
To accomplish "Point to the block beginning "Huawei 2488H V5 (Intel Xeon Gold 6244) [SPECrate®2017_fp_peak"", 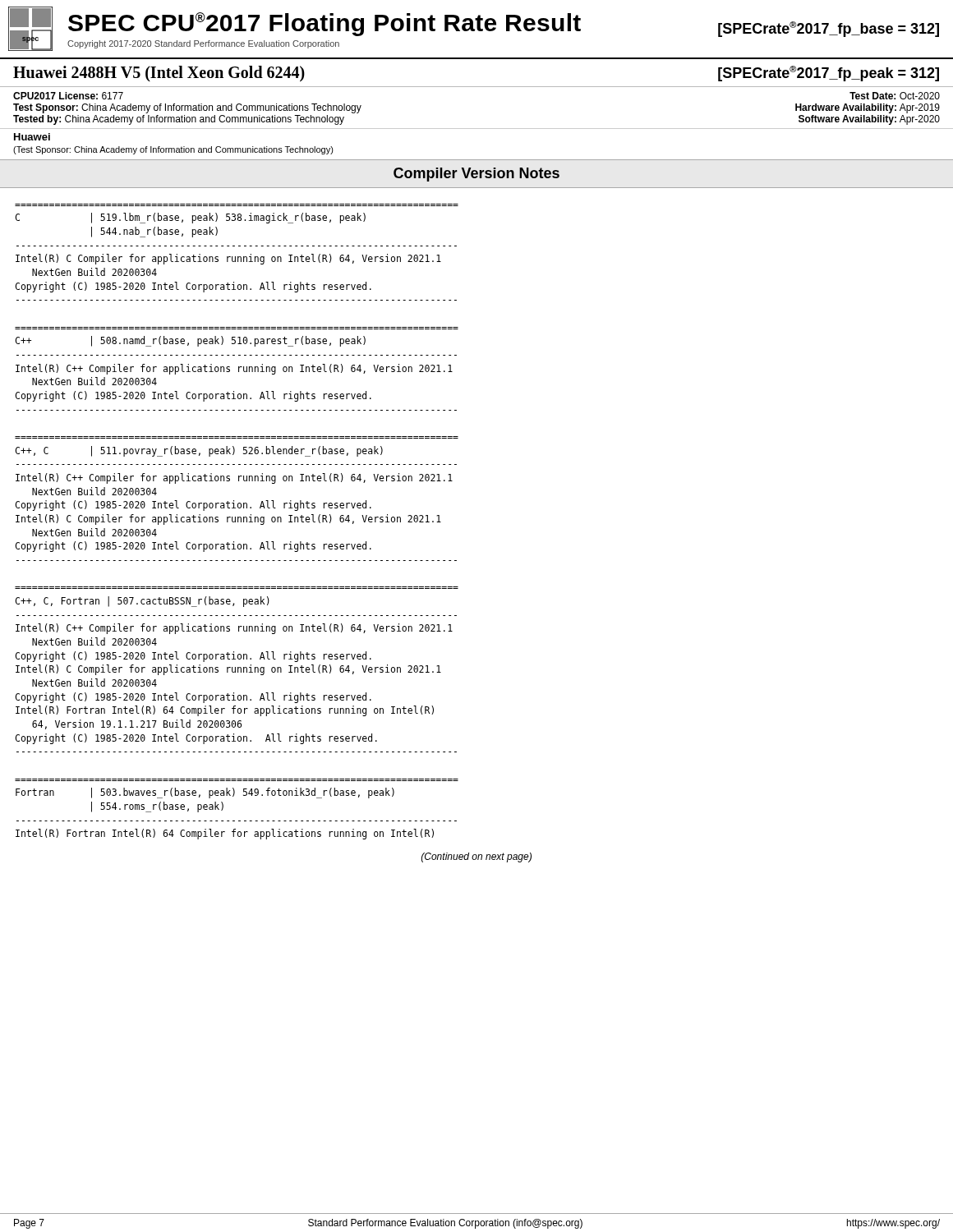I will tap(152, 74).
